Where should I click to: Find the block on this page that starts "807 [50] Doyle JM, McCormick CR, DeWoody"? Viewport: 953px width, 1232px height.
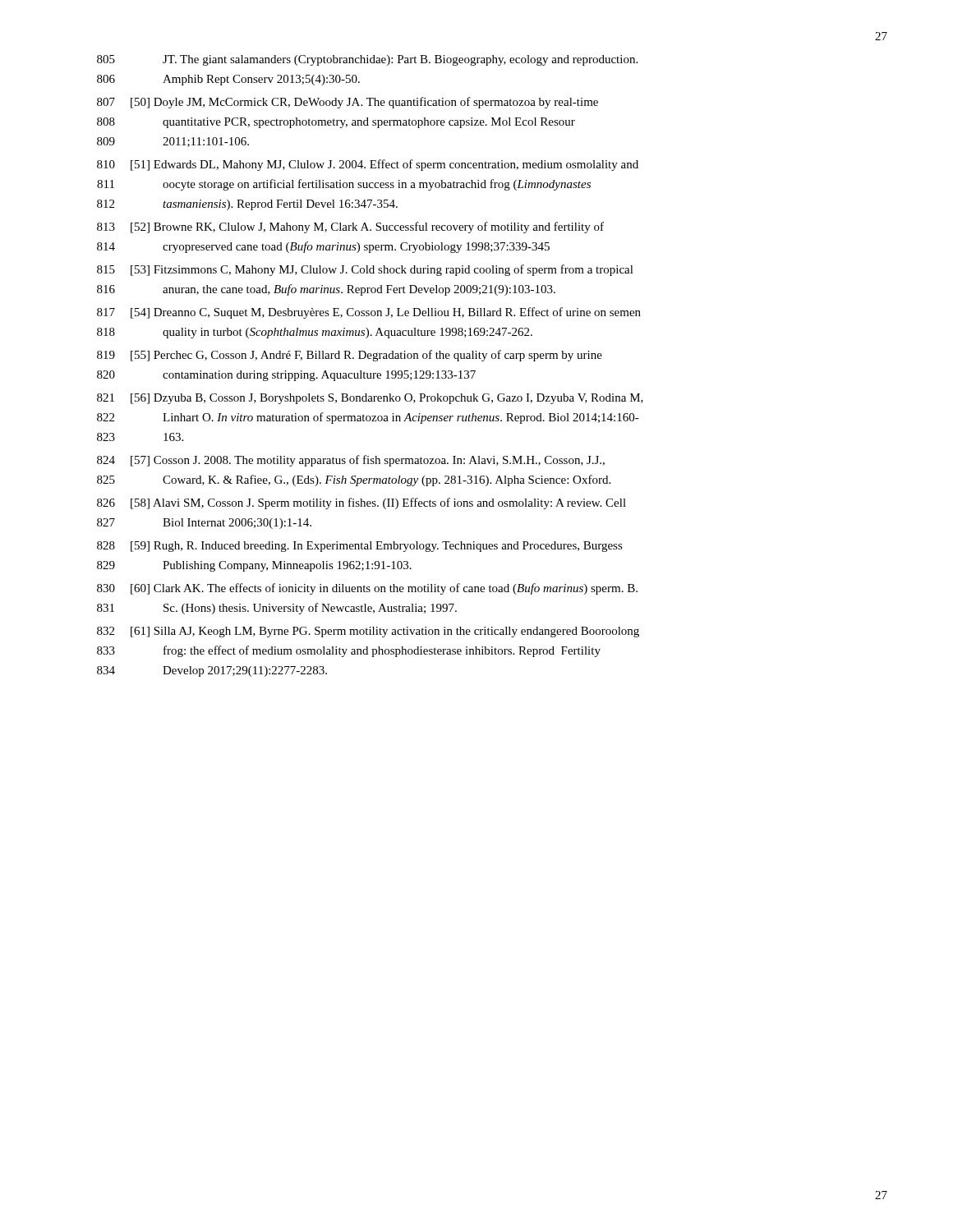click(x=476, y=102)
